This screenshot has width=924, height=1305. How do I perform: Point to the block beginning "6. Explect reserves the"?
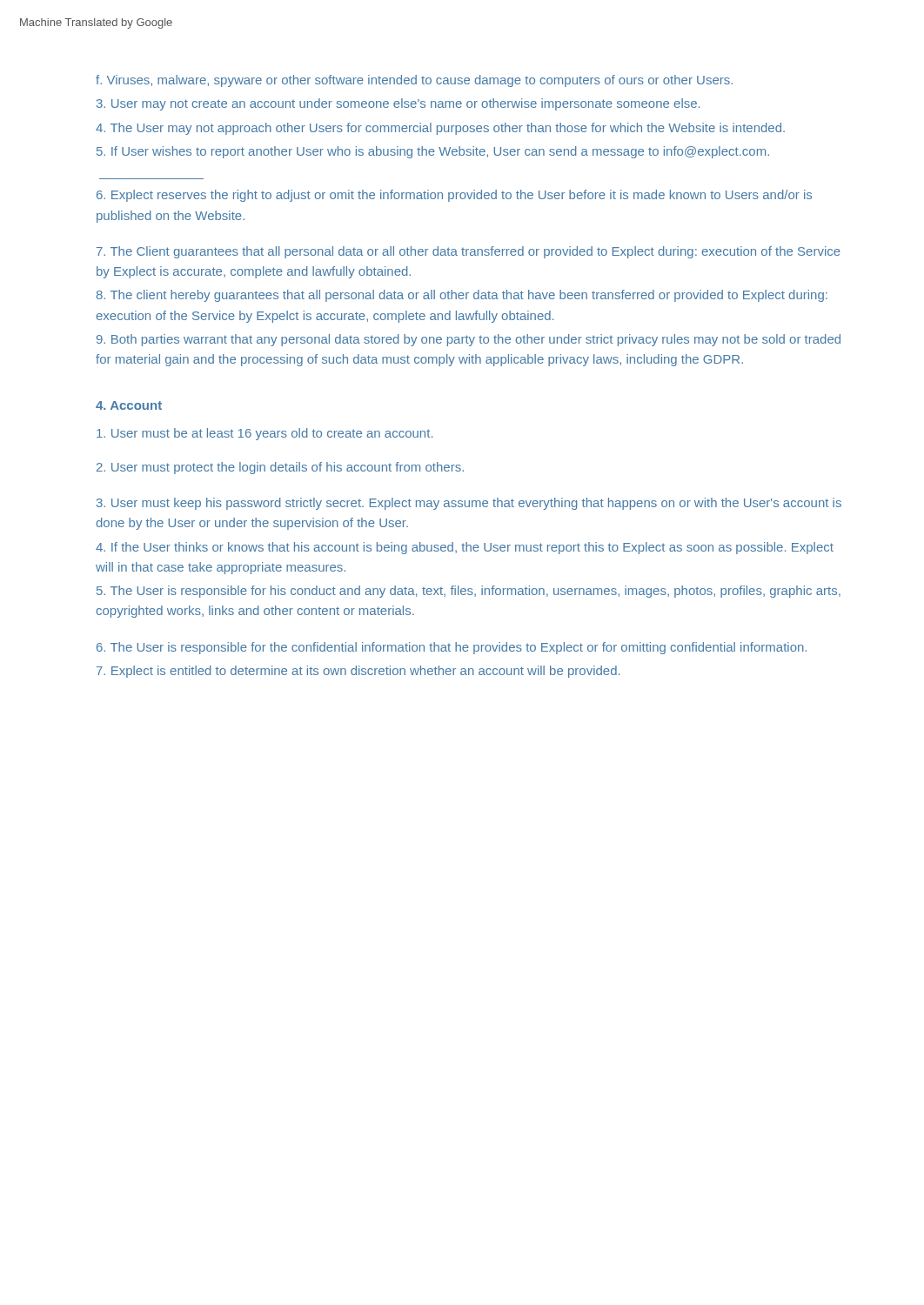pyautogui.click(x=454, y=205)
